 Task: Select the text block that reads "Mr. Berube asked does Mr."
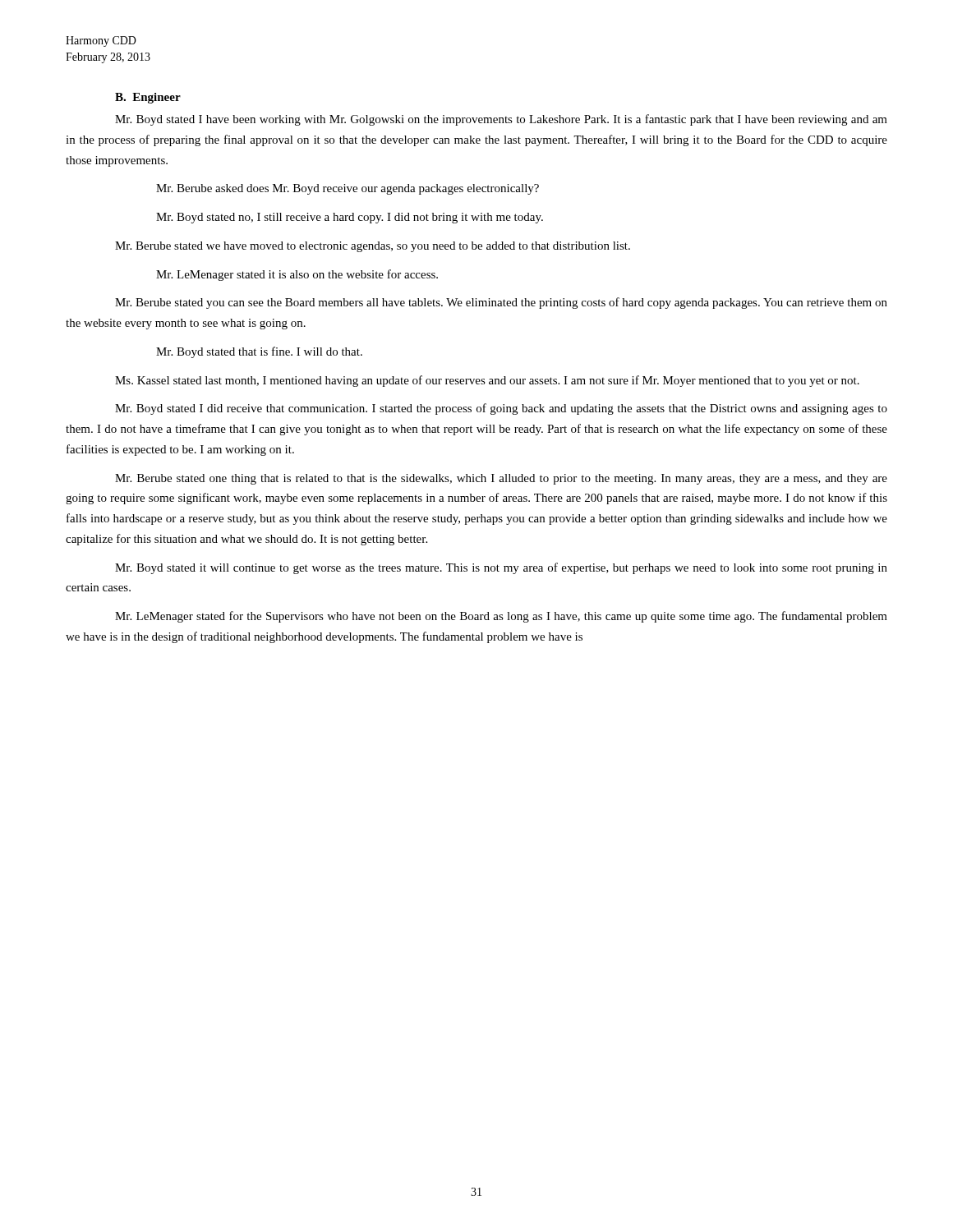click(348, 188)
